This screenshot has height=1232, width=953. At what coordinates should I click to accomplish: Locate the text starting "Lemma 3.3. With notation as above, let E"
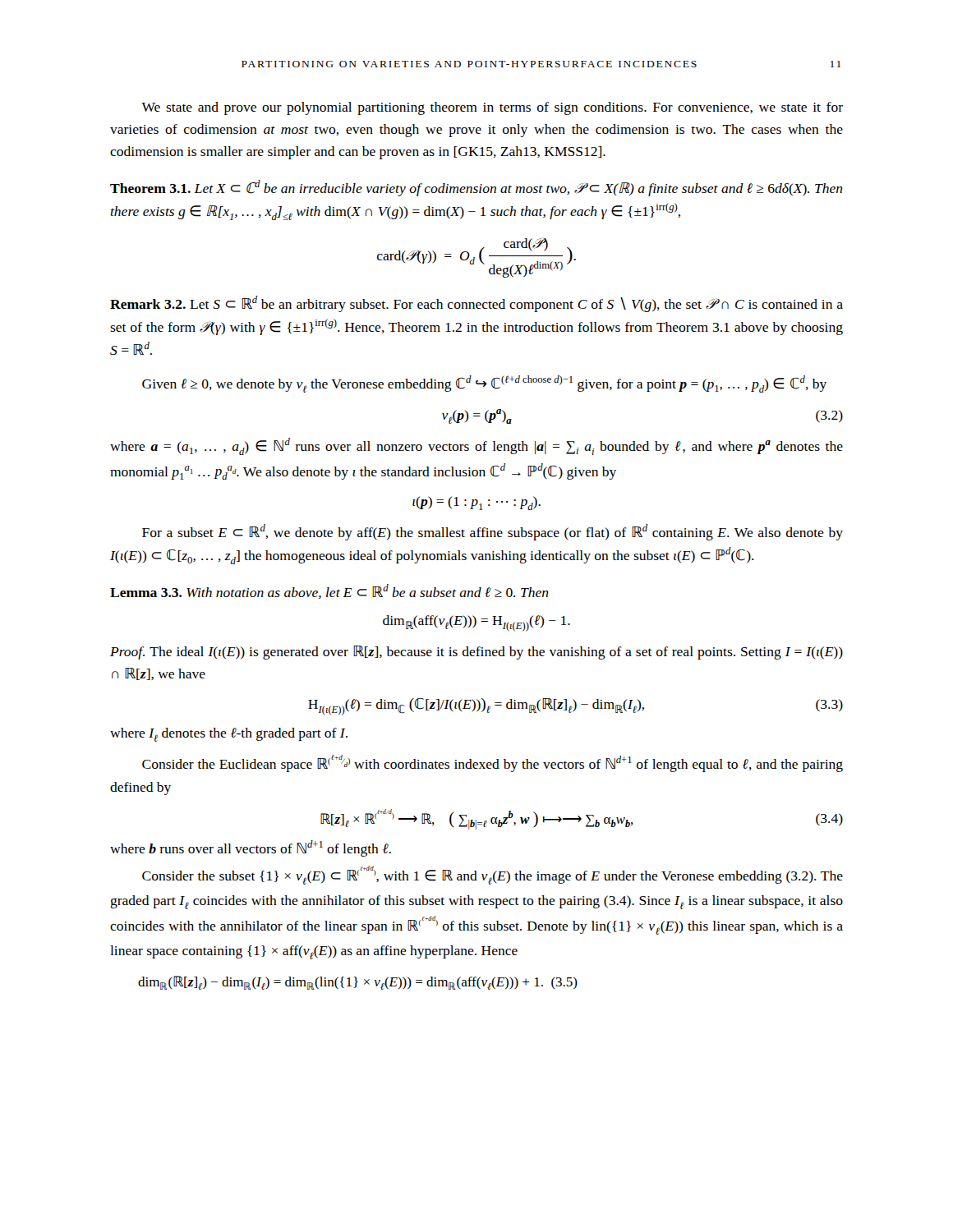pos(476,608)
